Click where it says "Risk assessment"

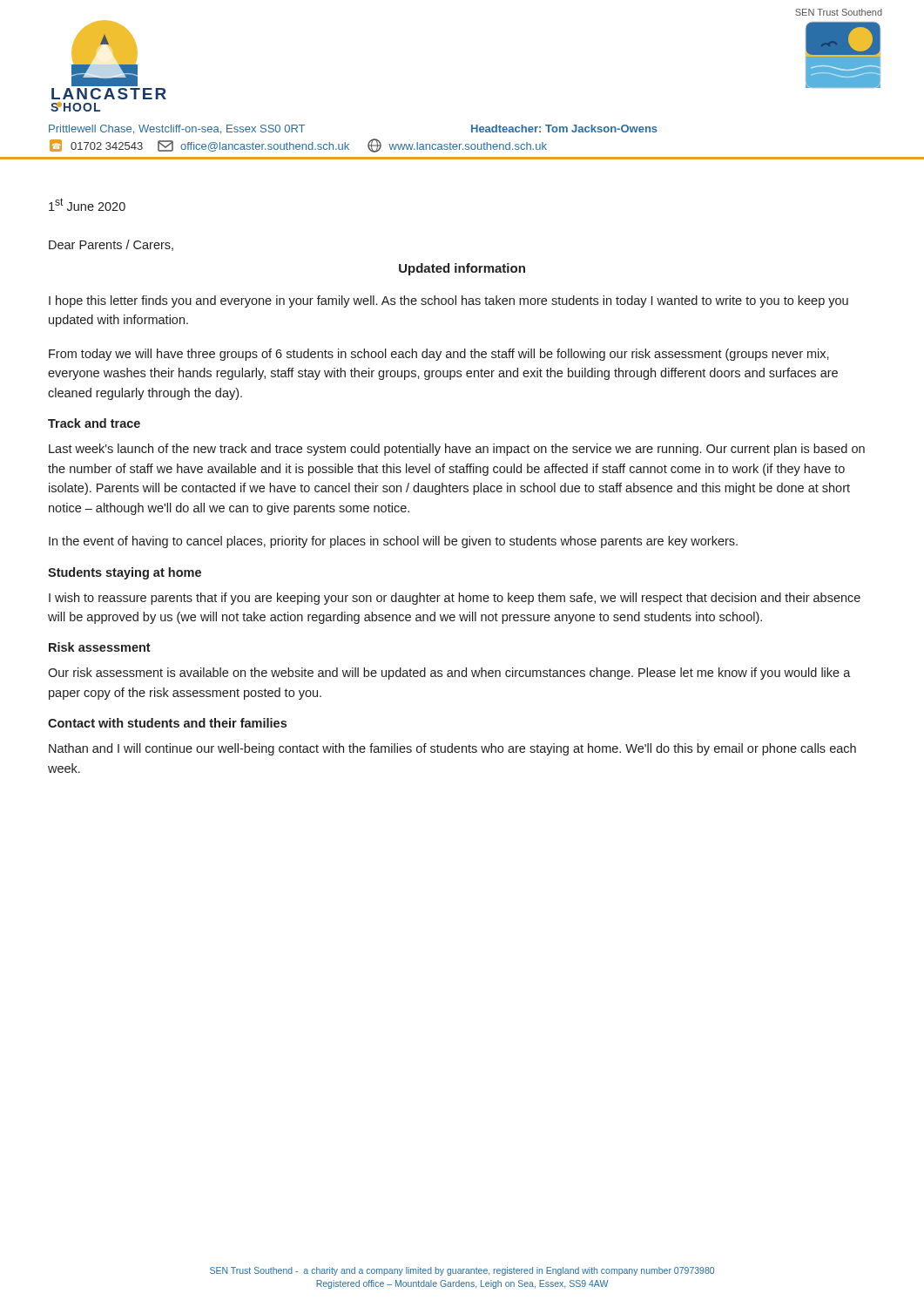click(x=99, y=648)
